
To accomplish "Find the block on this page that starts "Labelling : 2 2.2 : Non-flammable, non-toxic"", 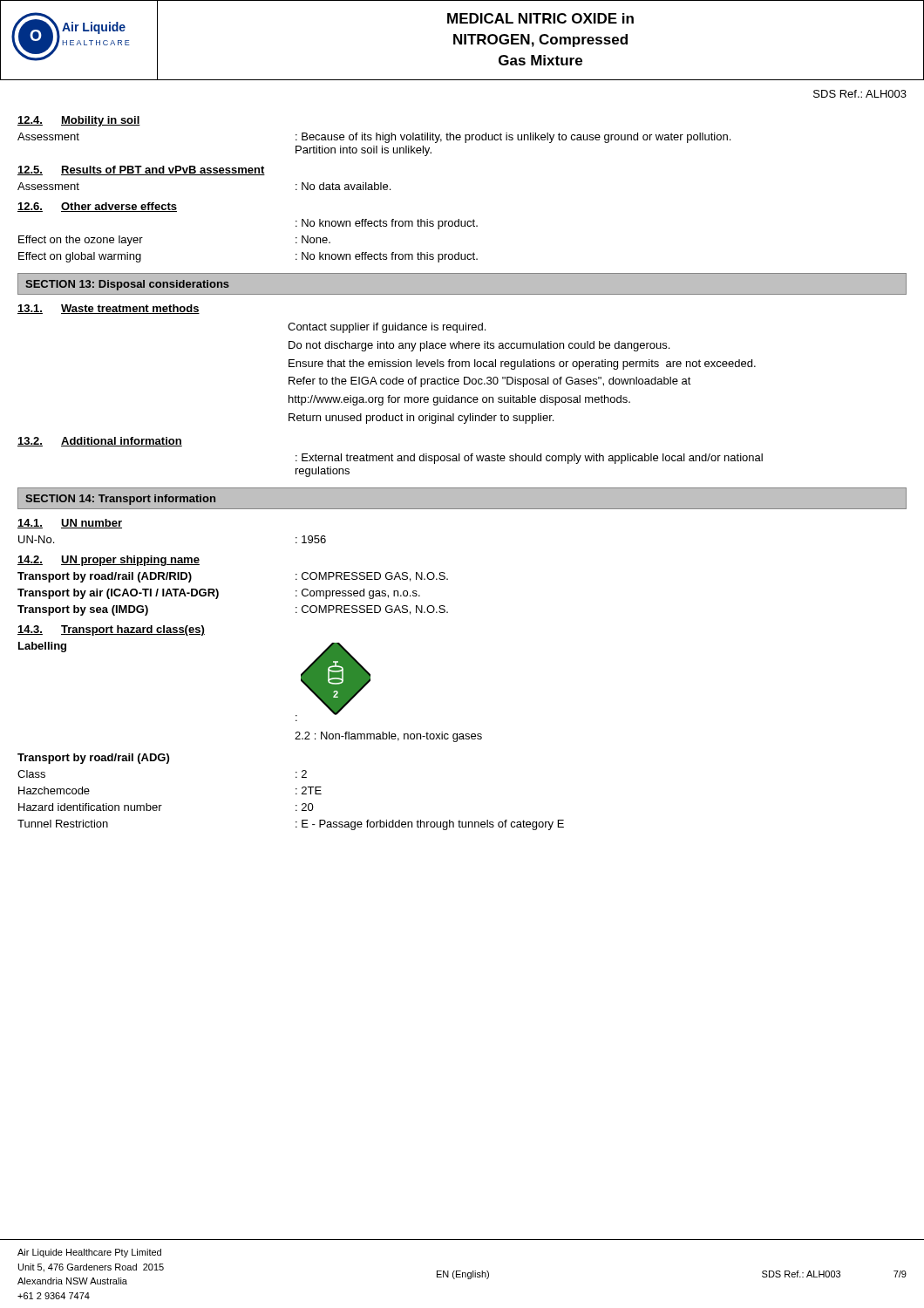I will pos(335,680).
